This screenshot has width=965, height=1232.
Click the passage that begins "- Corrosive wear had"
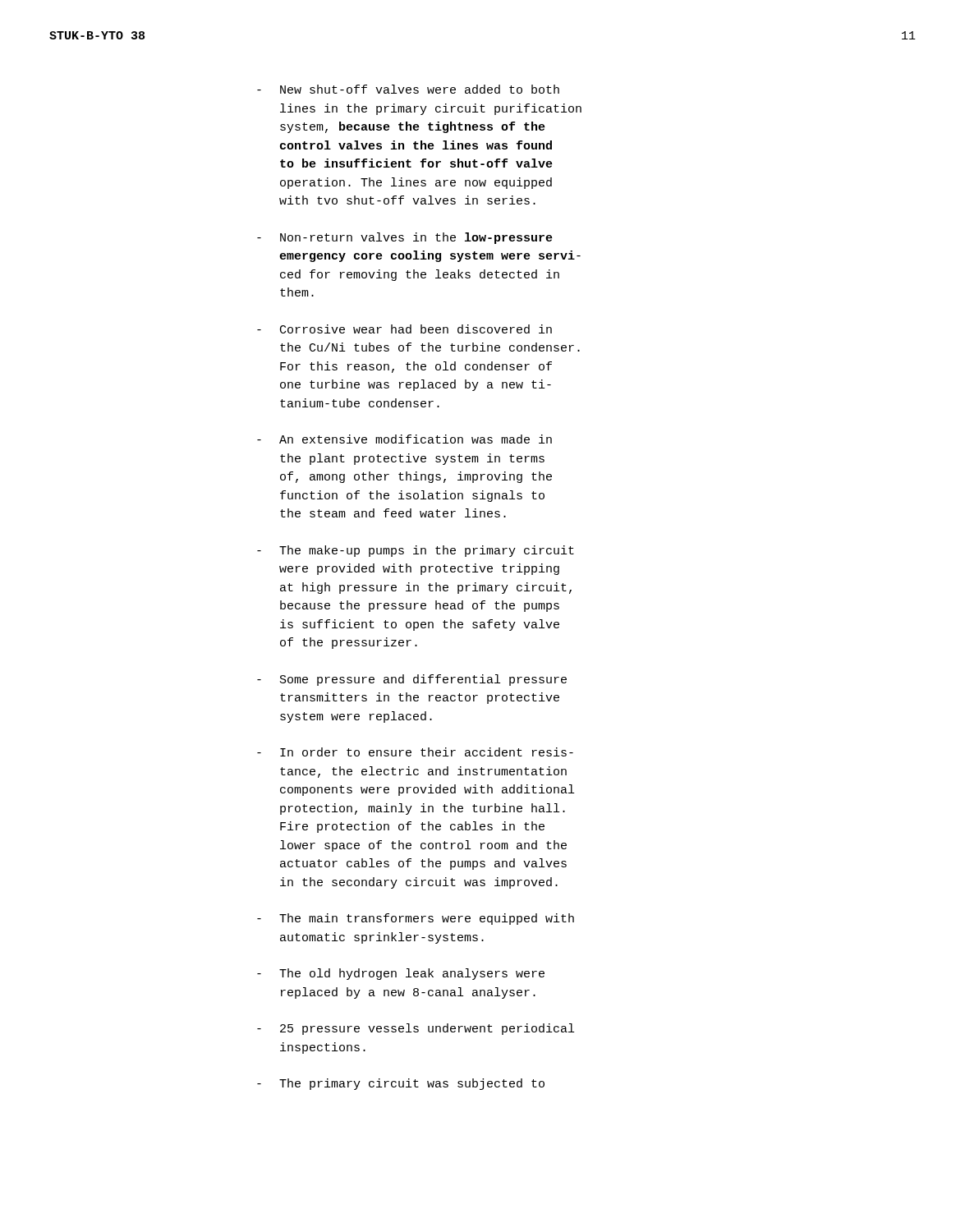click(482, 368)
